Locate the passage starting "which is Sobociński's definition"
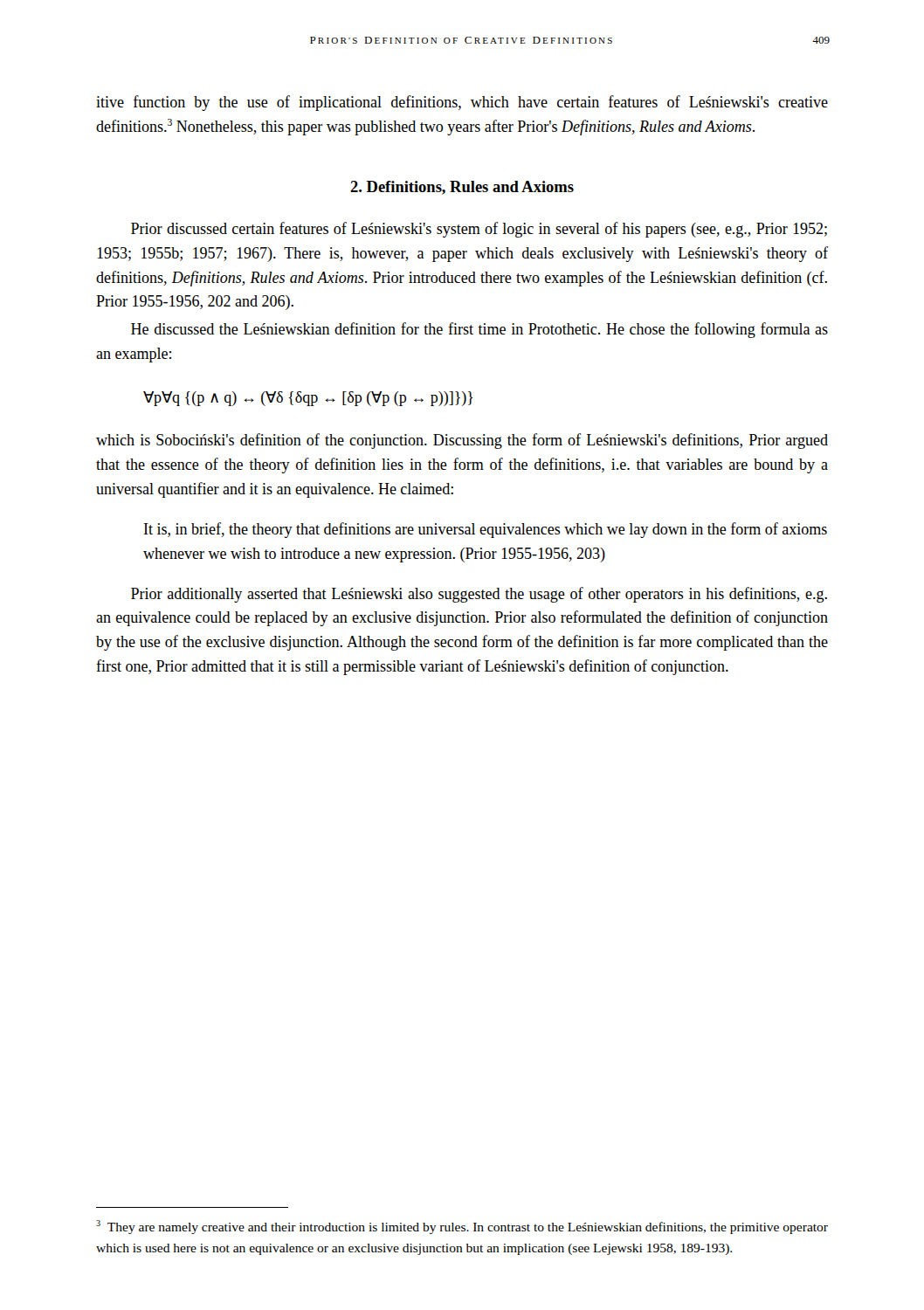The image size is (924, 1310). coord(462,465)
